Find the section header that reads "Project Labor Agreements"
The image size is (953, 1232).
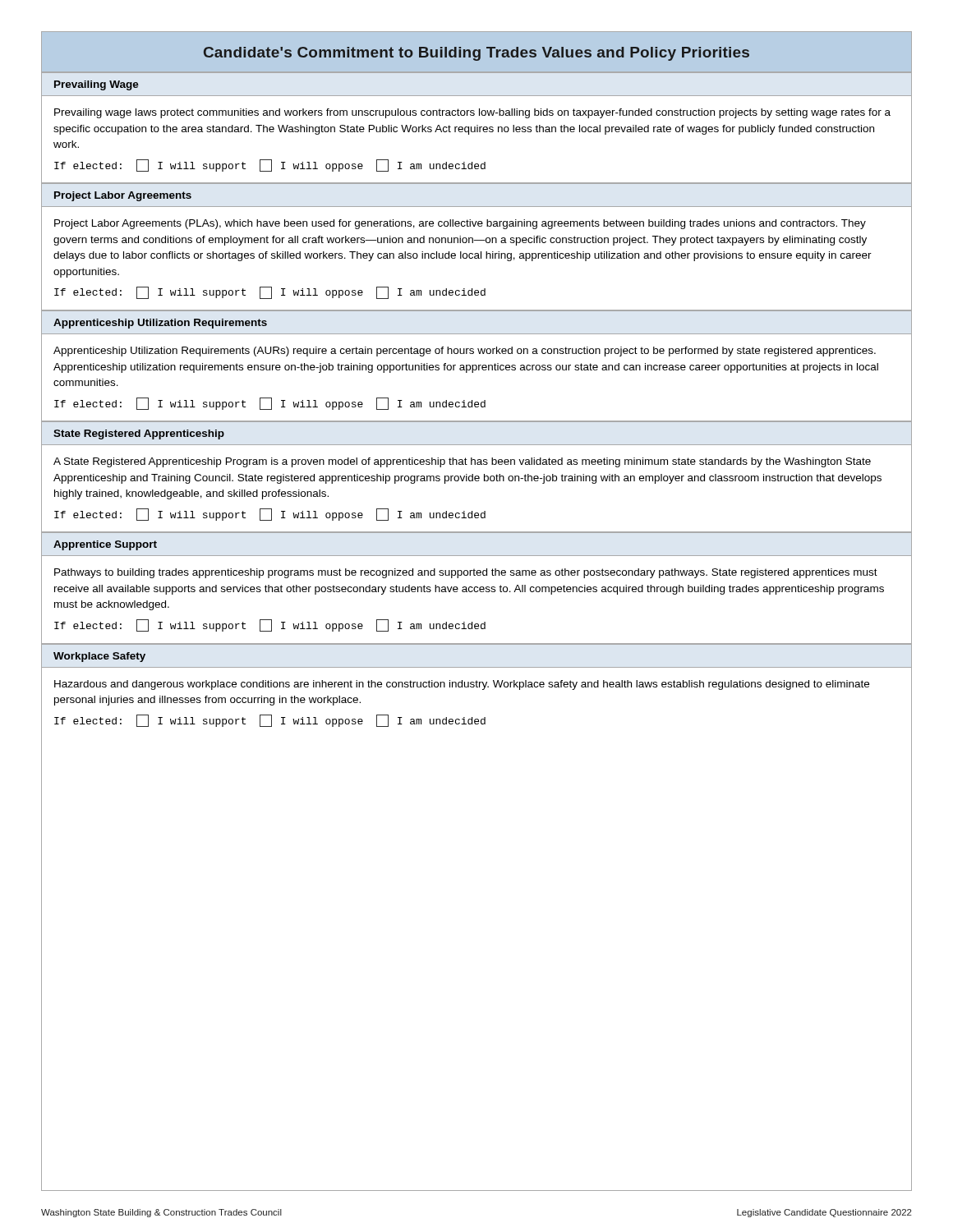pyautogui.click(x=123, y=195)
